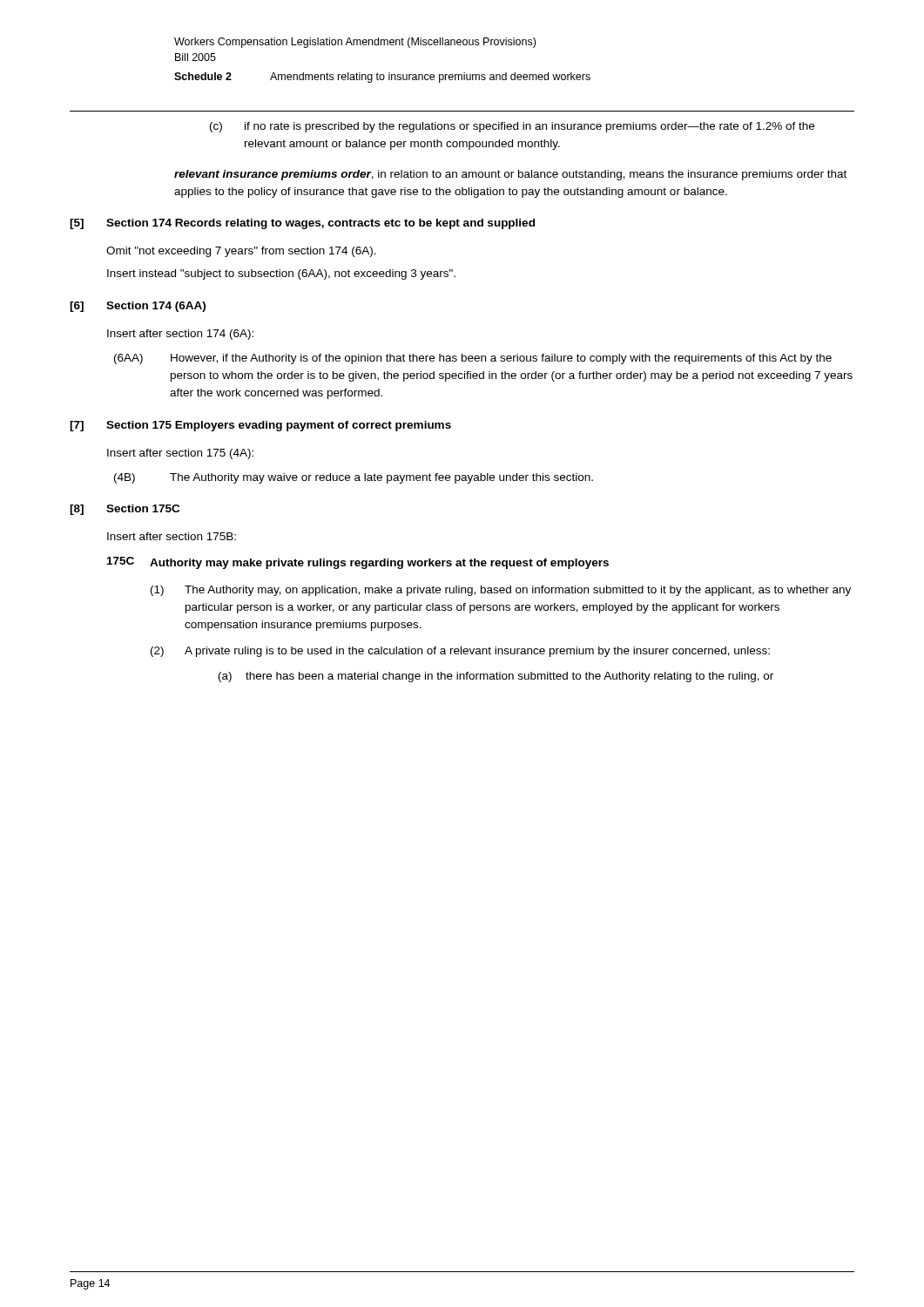Viewport: 924px width, 1307px height.
Task: Find the section header that says "175C Authority may make"
Action: point(480,563)
